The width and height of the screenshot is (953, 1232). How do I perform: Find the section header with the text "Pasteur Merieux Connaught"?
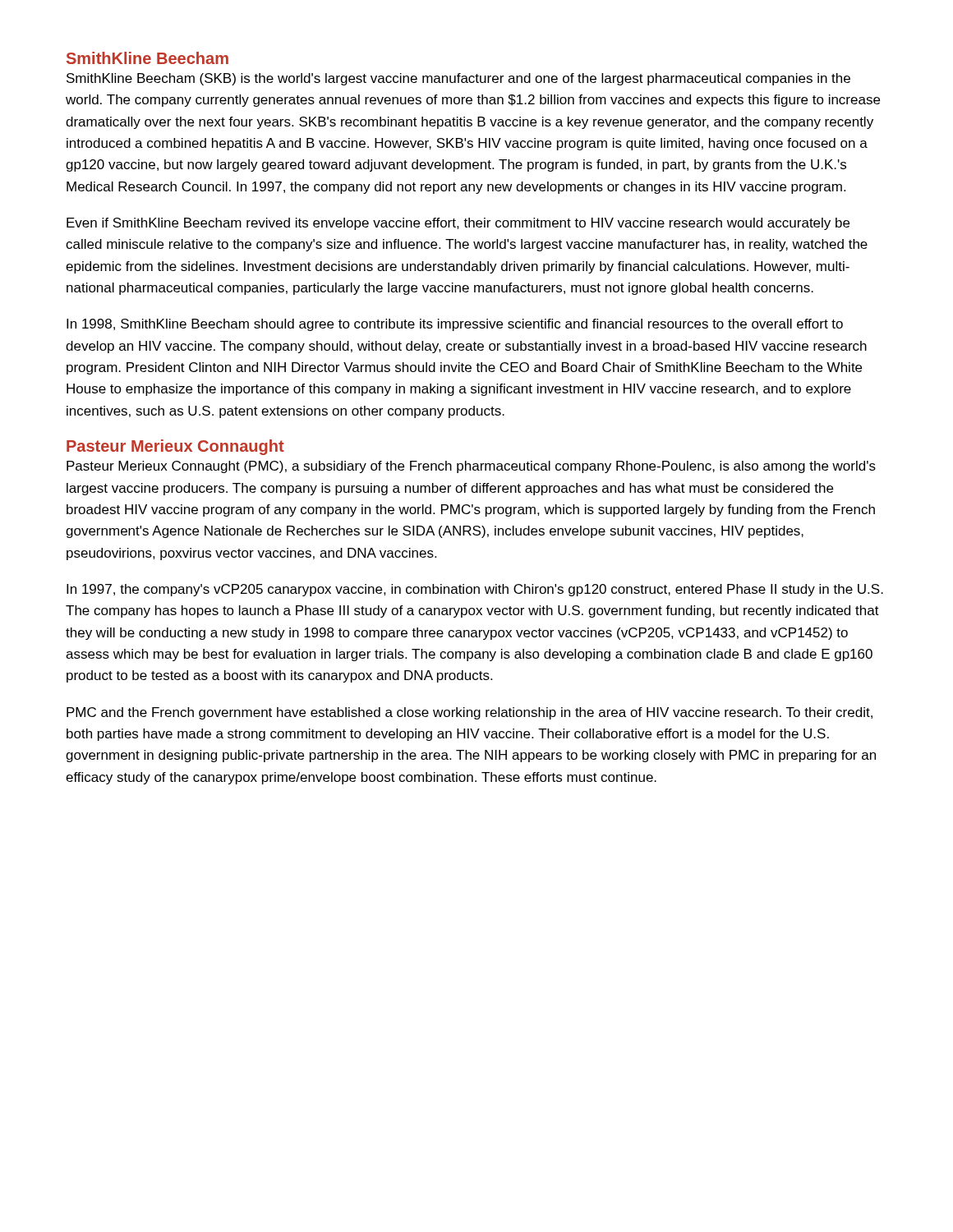pyautogui.click(x=175, y=446)
